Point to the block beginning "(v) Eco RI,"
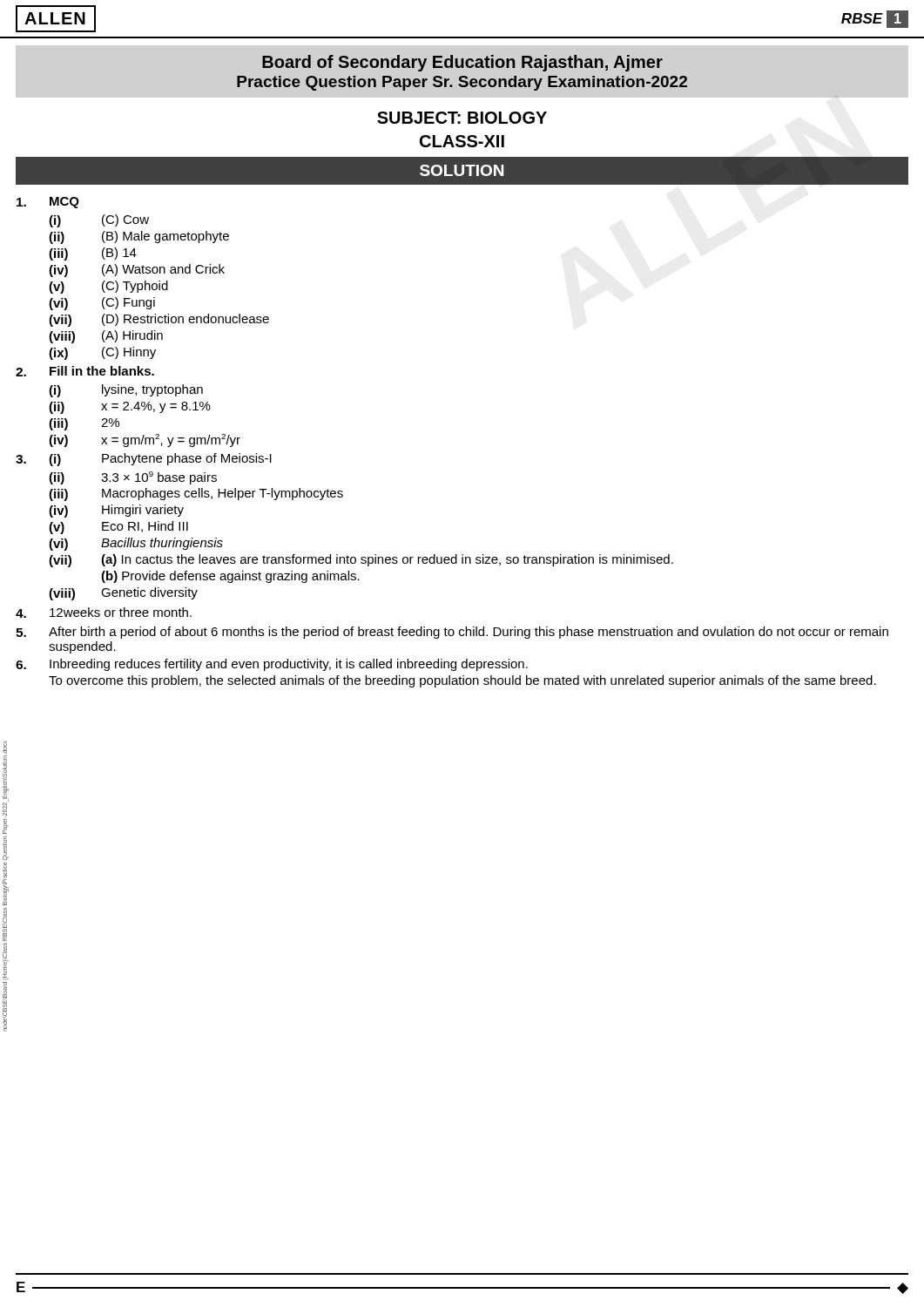Viewport: 924px width, 1307px height. 118,528
